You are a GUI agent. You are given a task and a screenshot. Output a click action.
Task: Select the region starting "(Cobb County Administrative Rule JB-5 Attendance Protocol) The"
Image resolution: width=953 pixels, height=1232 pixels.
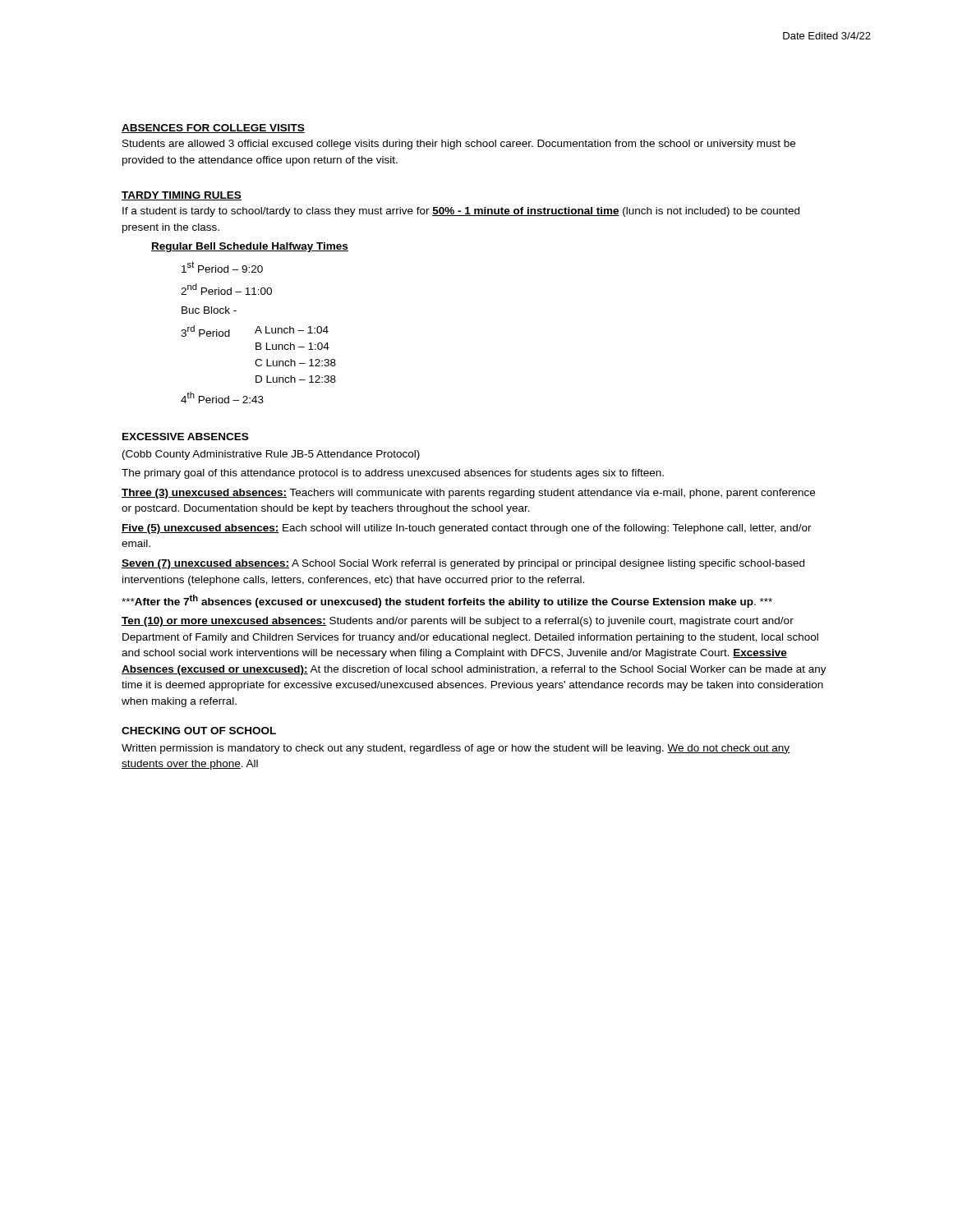(x=475, y=577)
